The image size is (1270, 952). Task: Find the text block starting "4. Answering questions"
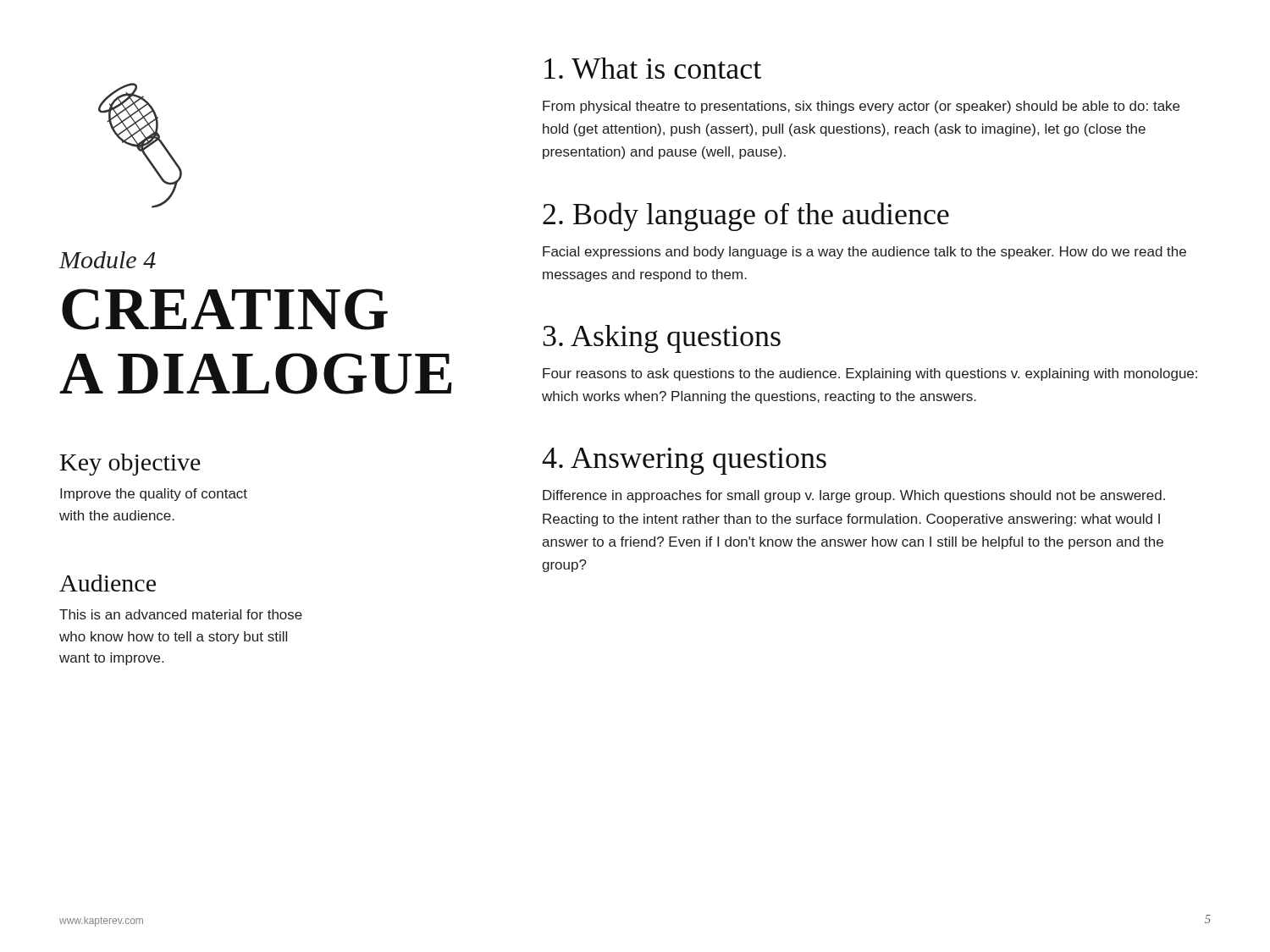point(685,458)
